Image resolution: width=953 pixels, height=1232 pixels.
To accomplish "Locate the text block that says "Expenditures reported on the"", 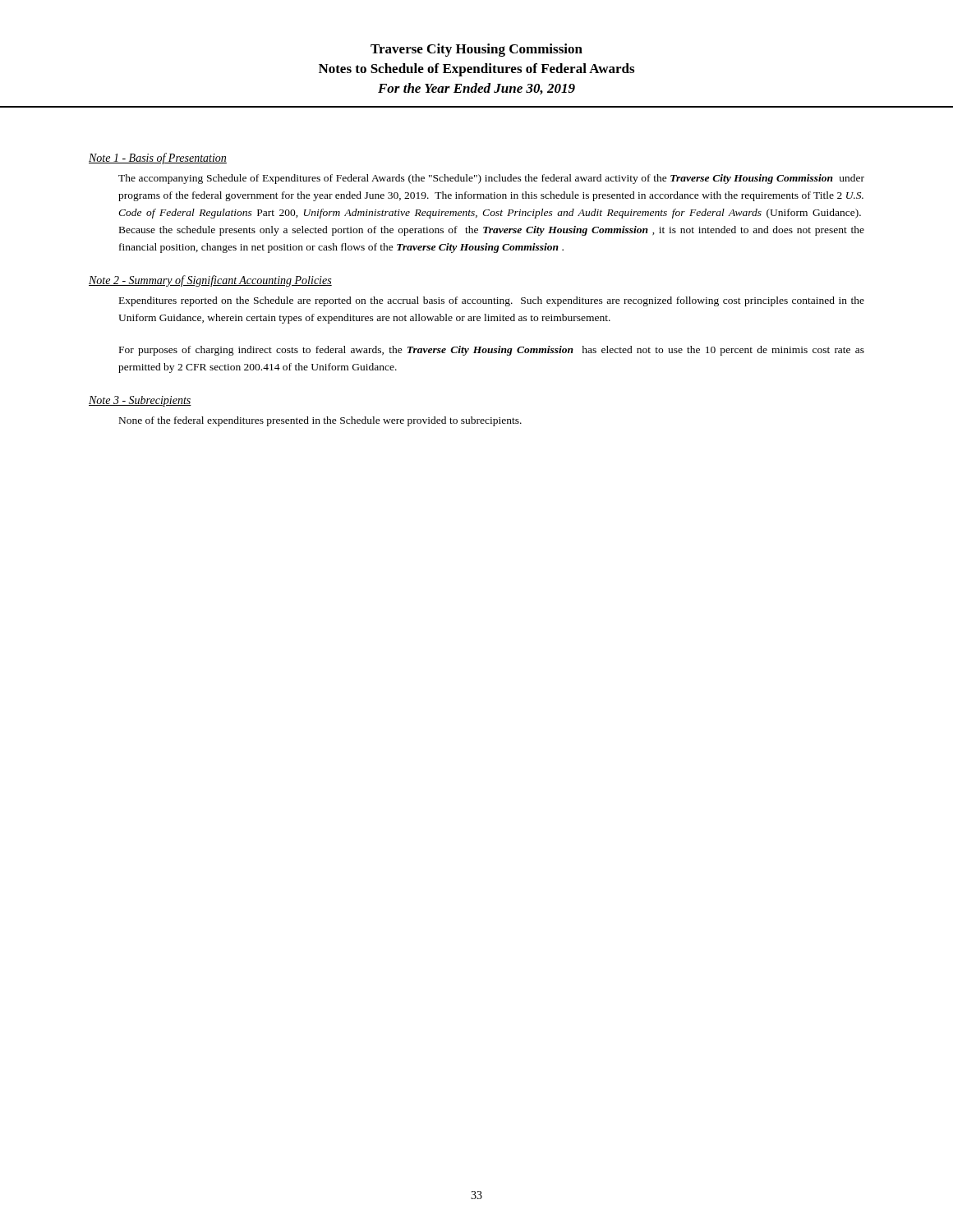I will [491, 310].
